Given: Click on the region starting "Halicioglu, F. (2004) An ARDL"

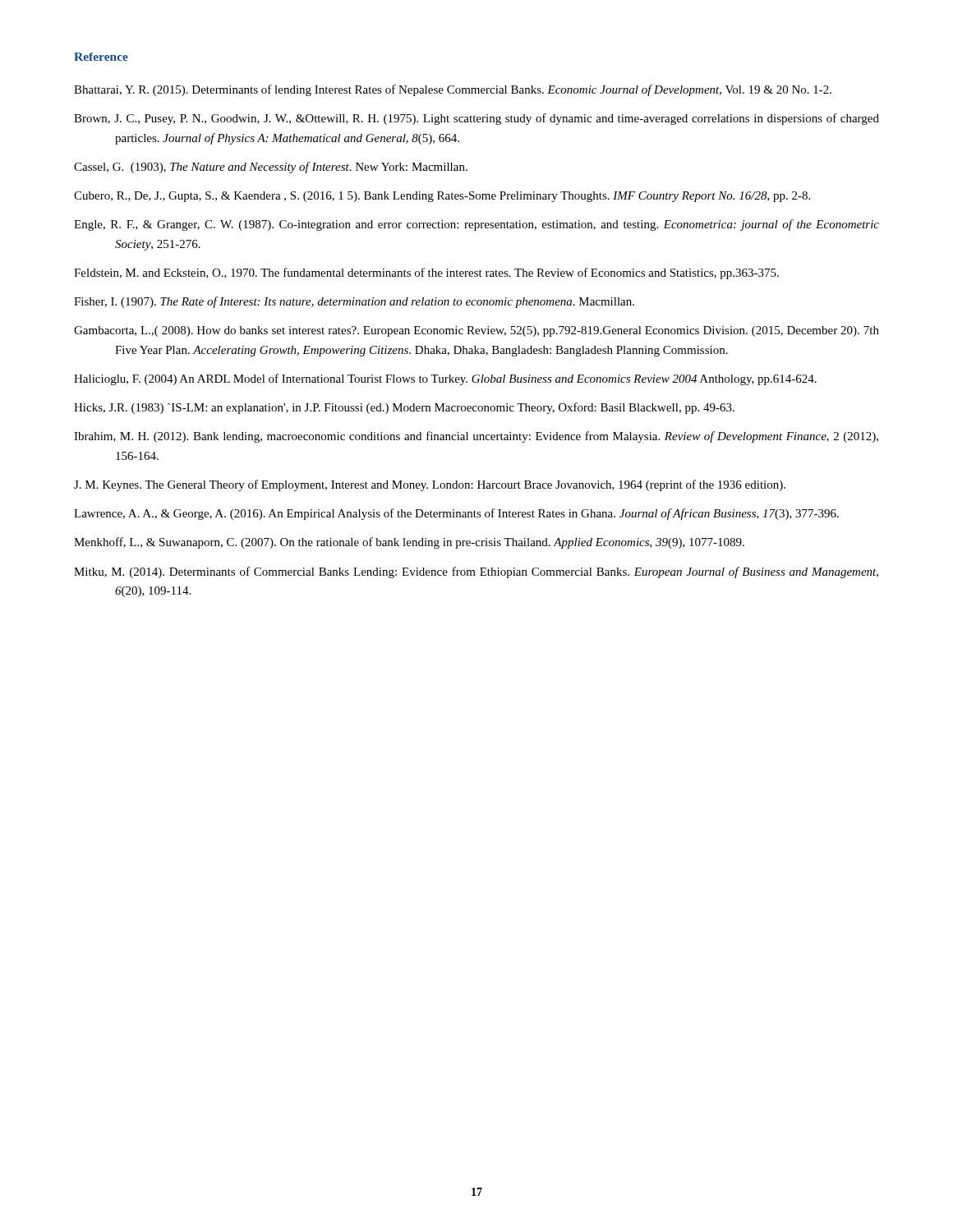Looking at the screenshot, I should click(446, 379).
